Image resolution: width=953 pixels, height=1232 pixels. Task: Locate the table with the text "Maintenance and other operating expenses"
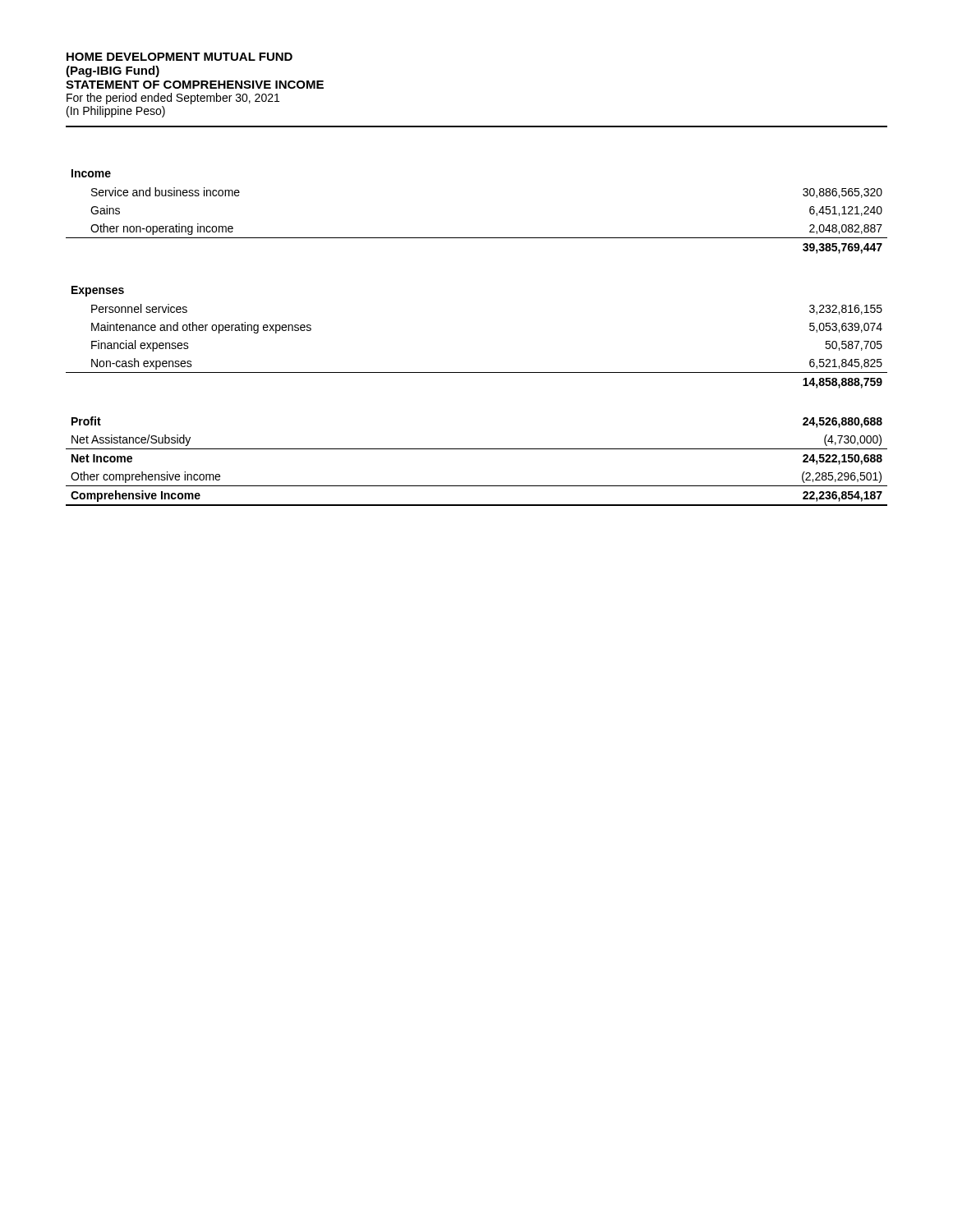tap(476, 329)
